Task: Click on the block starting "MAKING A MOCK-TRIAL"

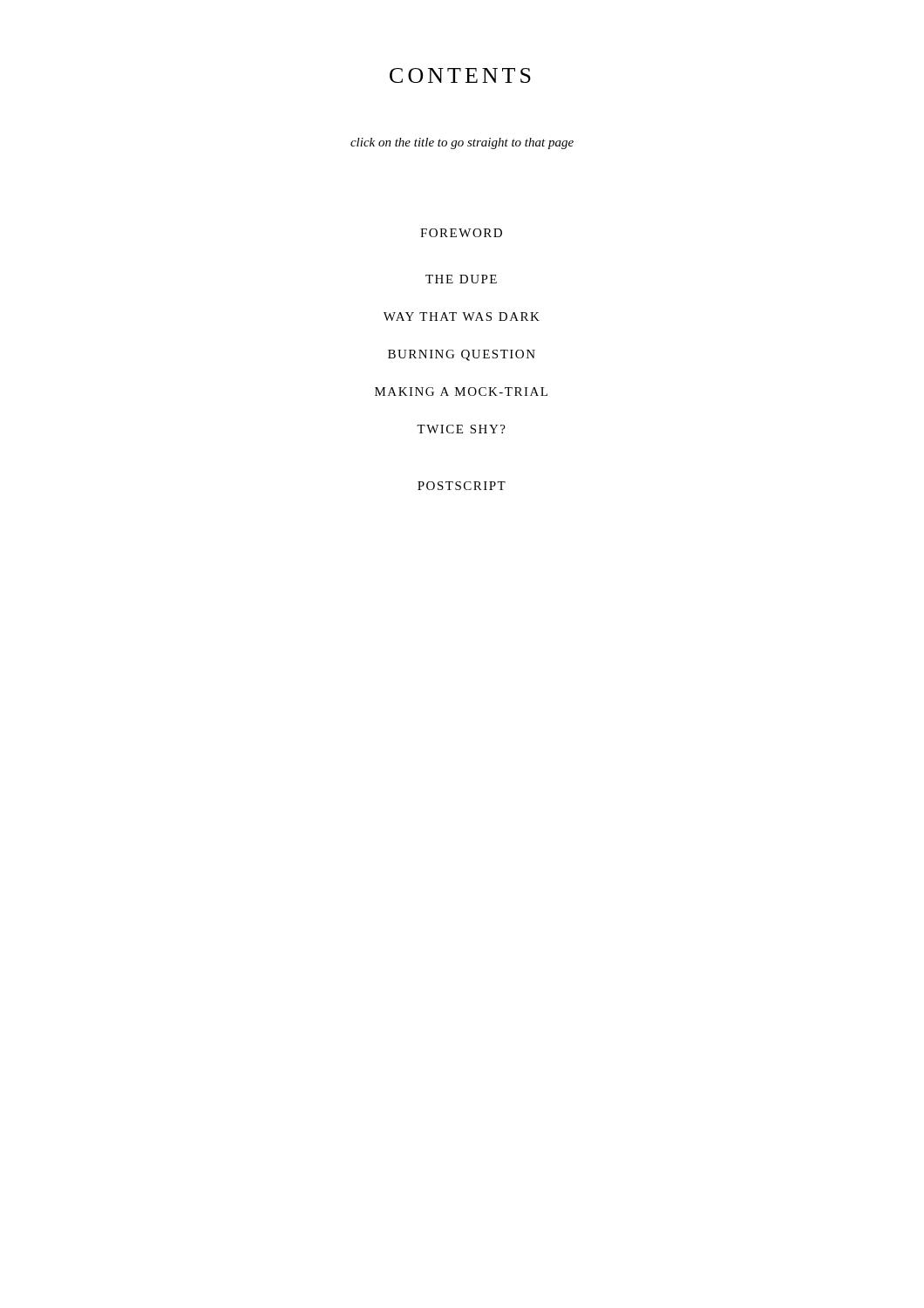Action: pyautogui.click(x=462, y=392)
